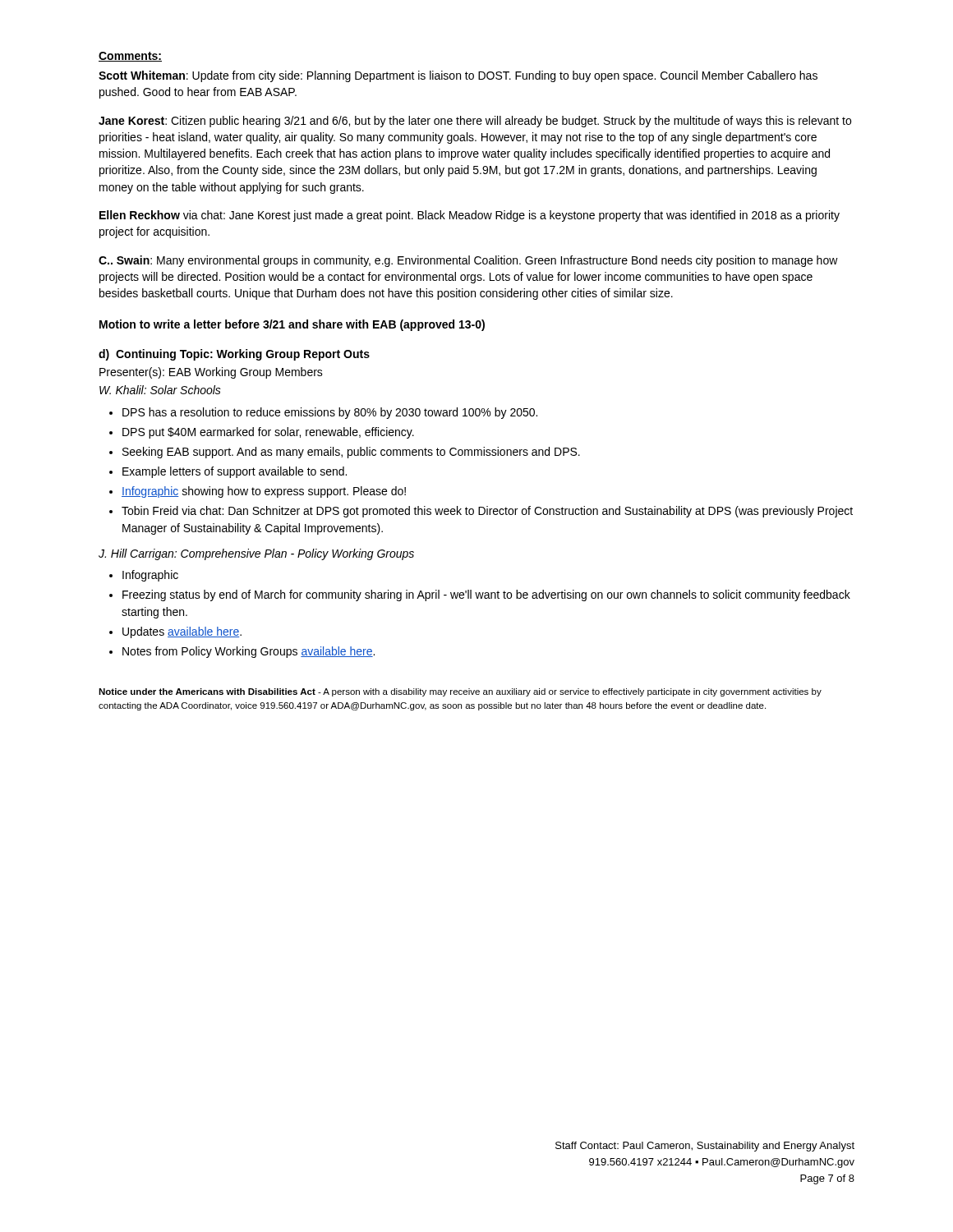The height and width of the screenshot is (1232, 953).
Task: Click on the passage starting "Updates available here."
Action: [182, 632]
